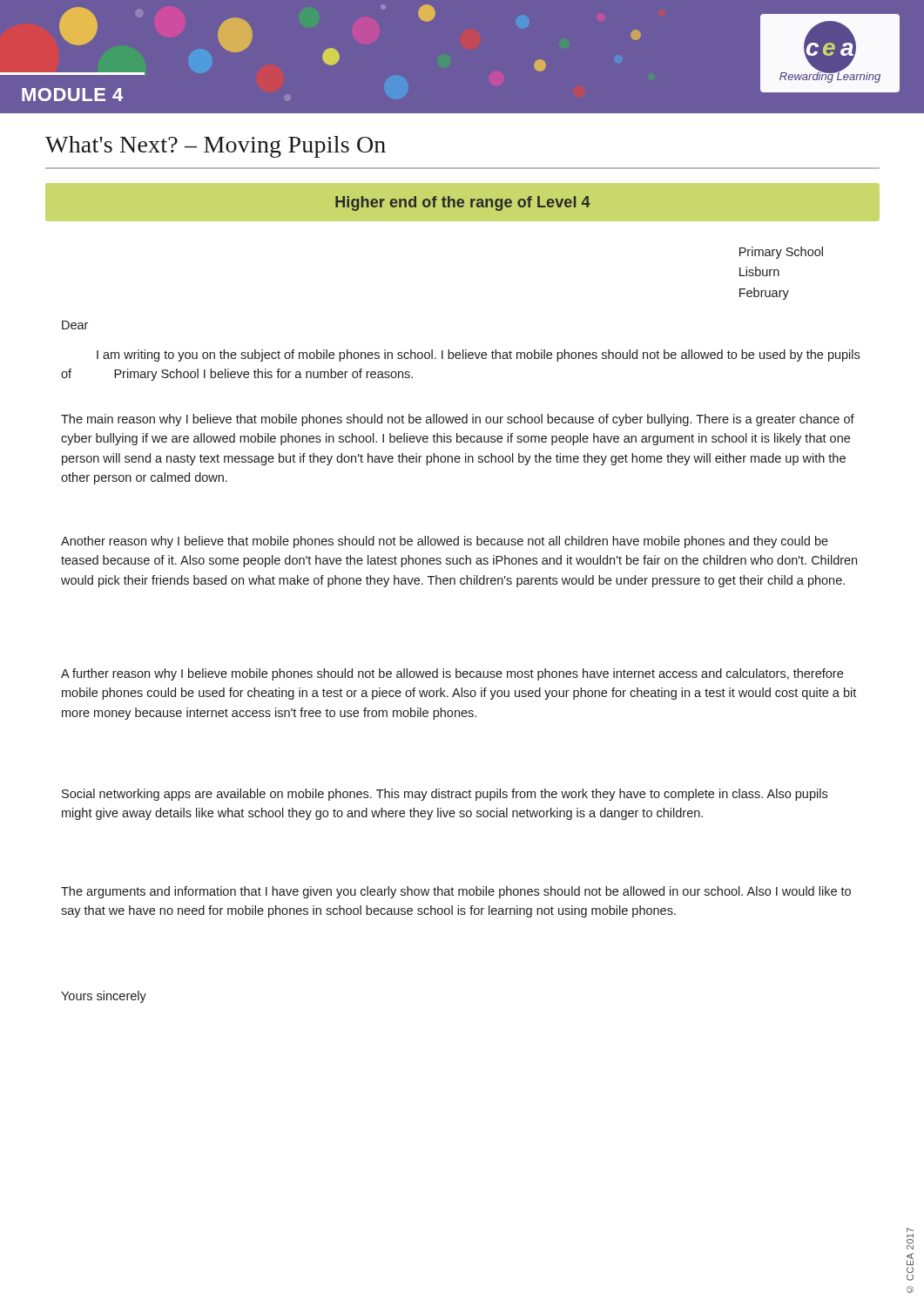924x1307 pixels.
Task: Click on the text block that says "Another reason why I believe that mobile"
Action: 459,561
